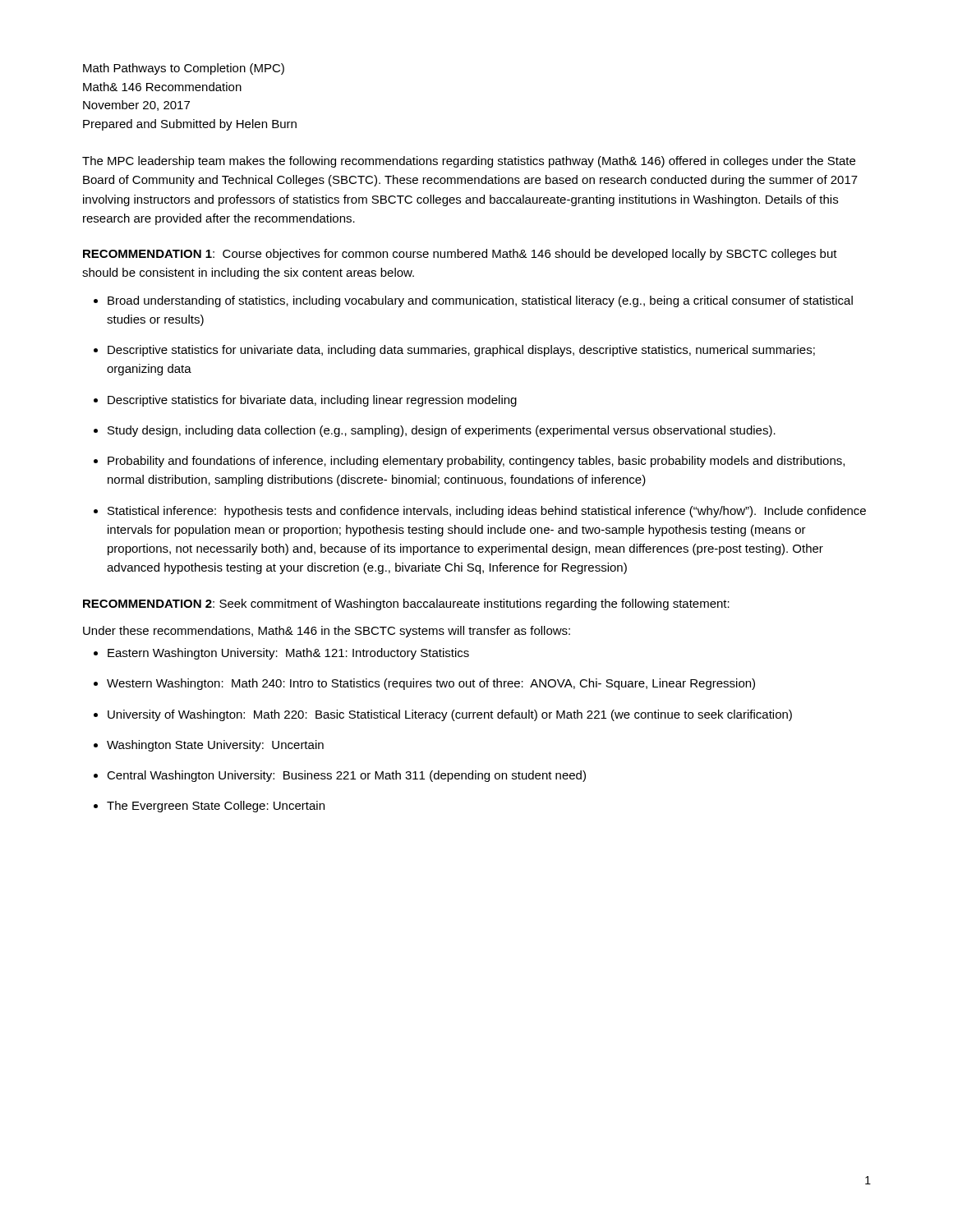Click where it says "Washington State University: Uncertain"

point(215,746)
